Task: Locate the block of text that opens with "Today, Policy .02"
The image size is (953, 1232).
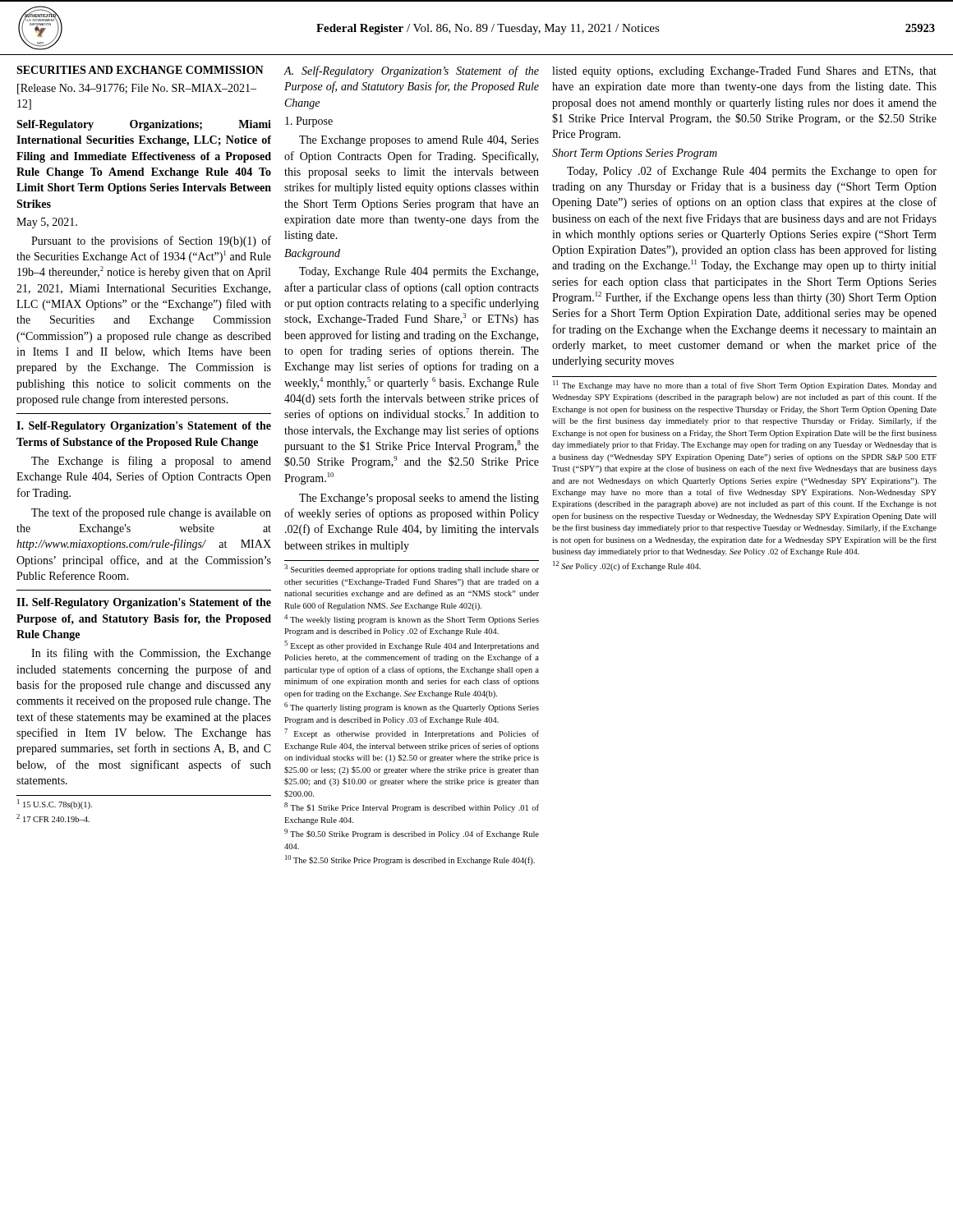Action: [x=744, y=266]
